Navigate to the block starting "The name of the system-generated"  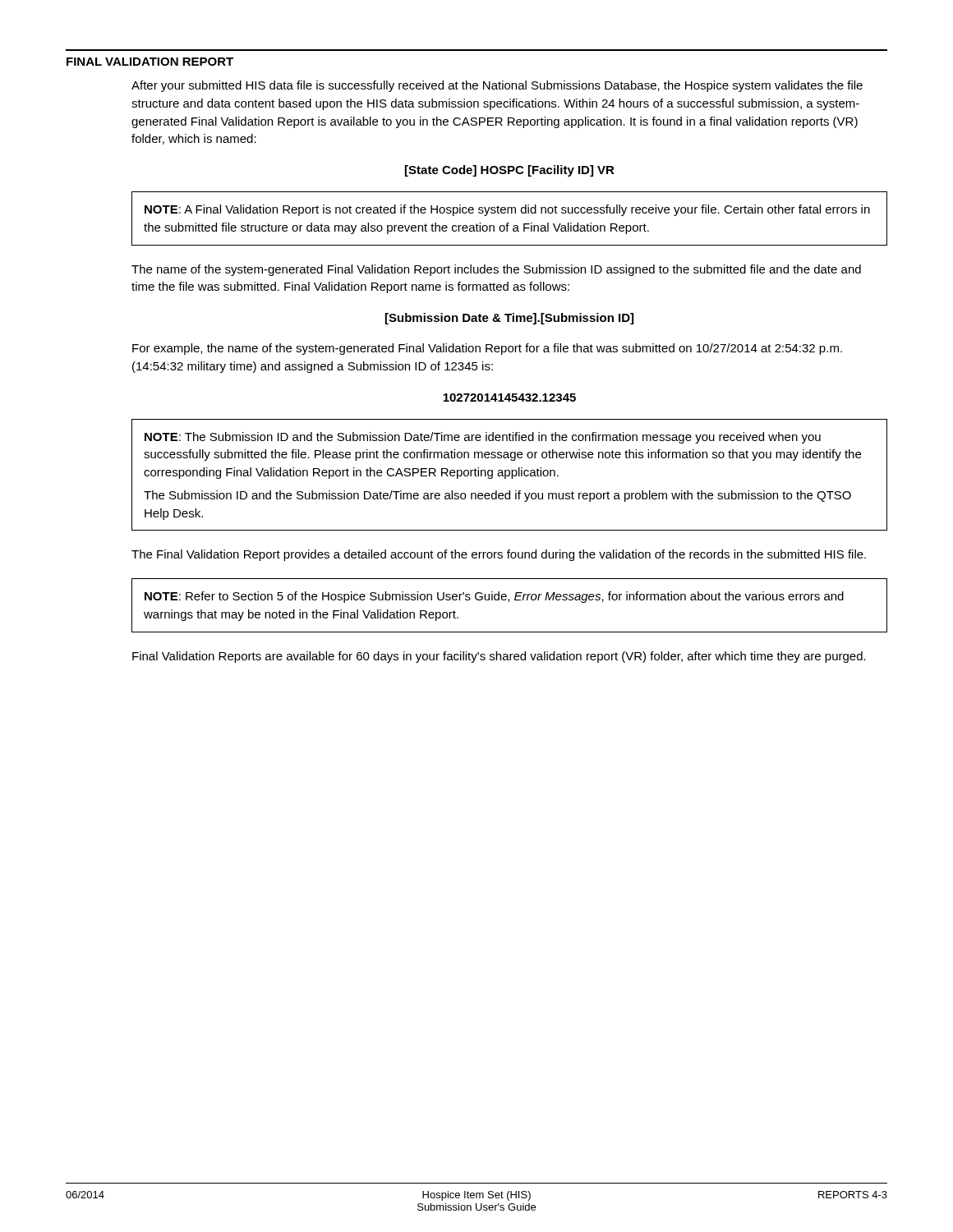(x=496, y=278)
